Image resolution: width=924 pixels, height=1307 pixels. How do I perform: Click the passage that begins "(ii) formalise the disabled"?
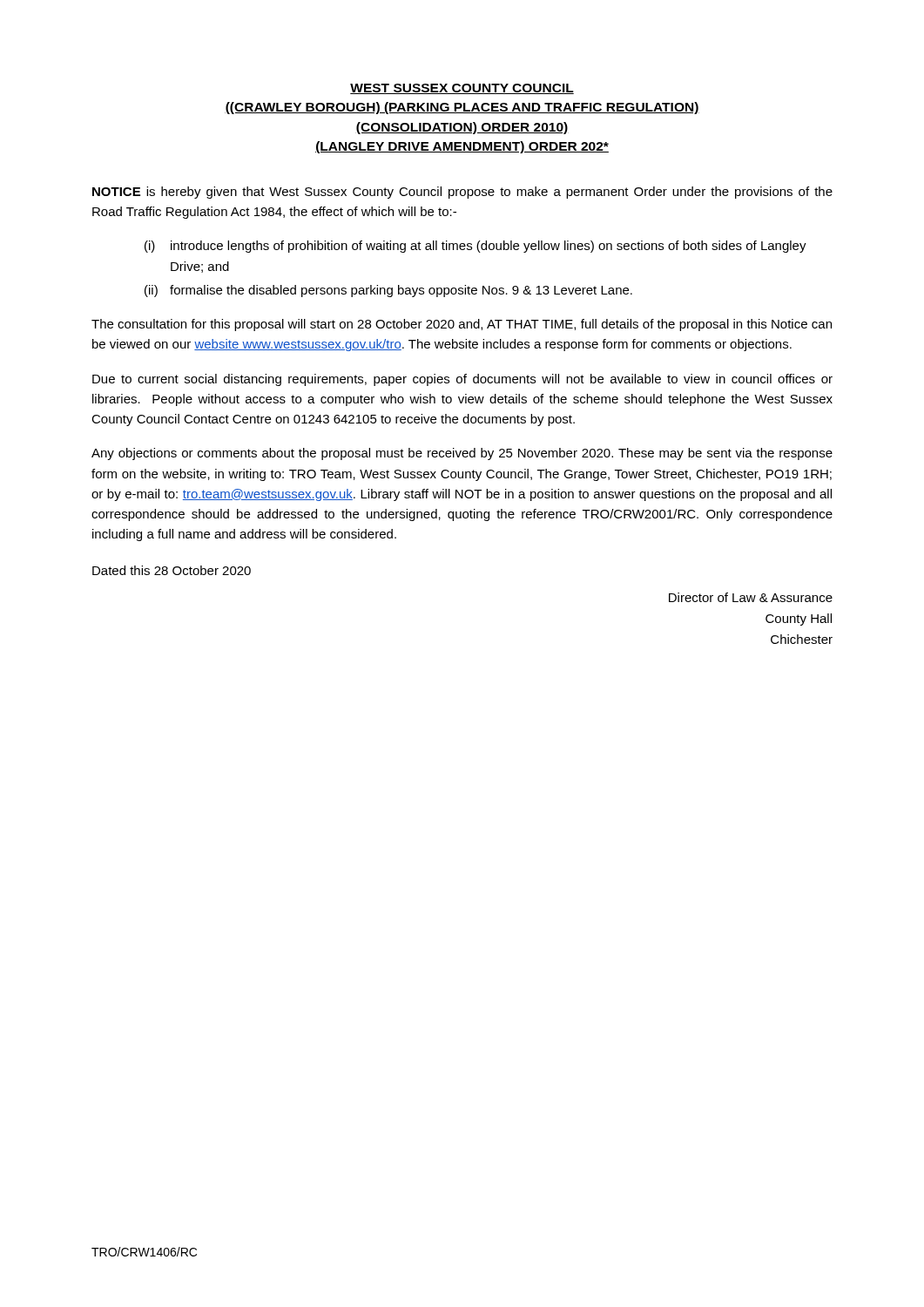[x=462, y=290]
